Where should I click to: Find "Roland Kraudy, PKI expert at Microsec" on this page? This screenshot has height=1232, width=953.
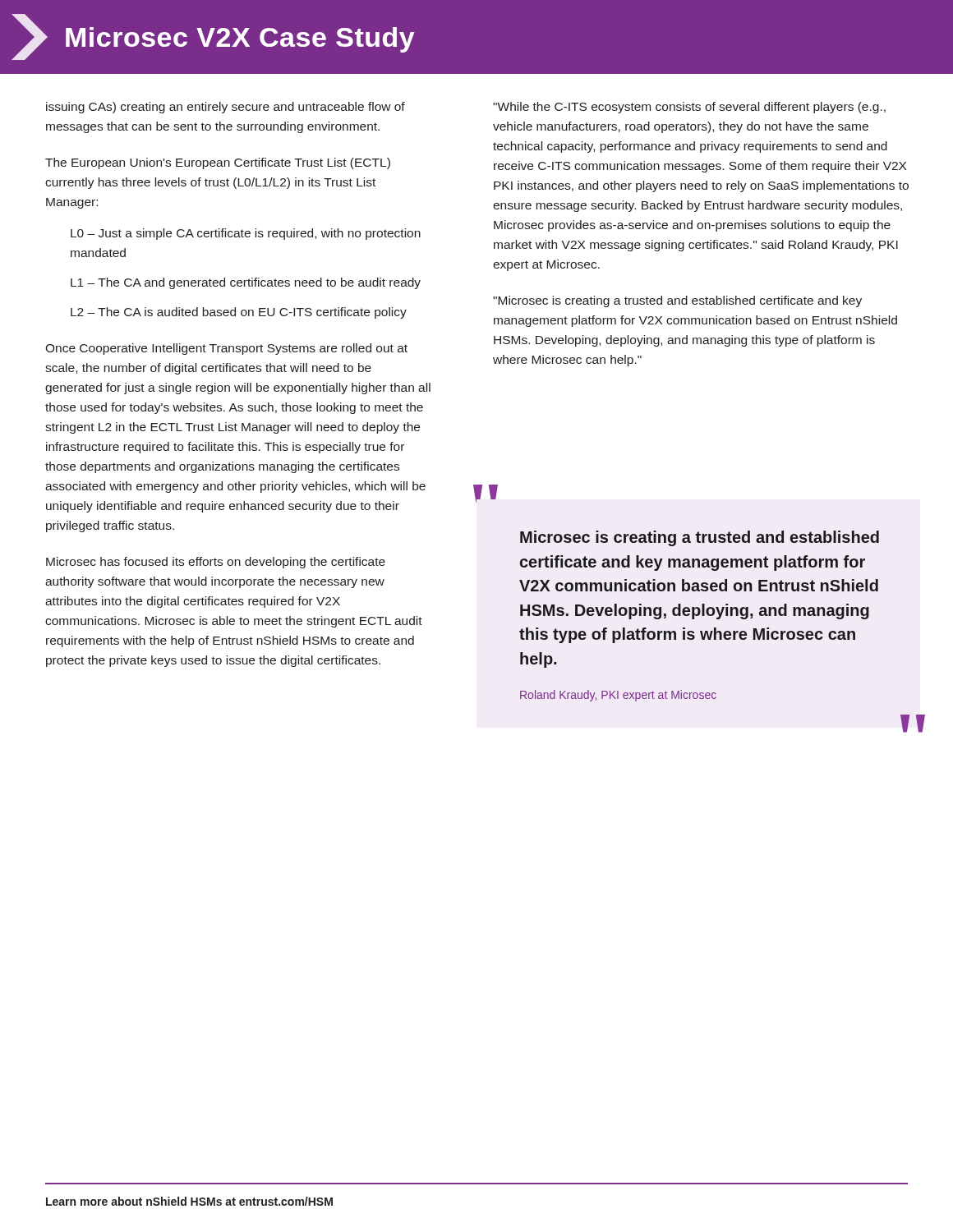[618, 694]
